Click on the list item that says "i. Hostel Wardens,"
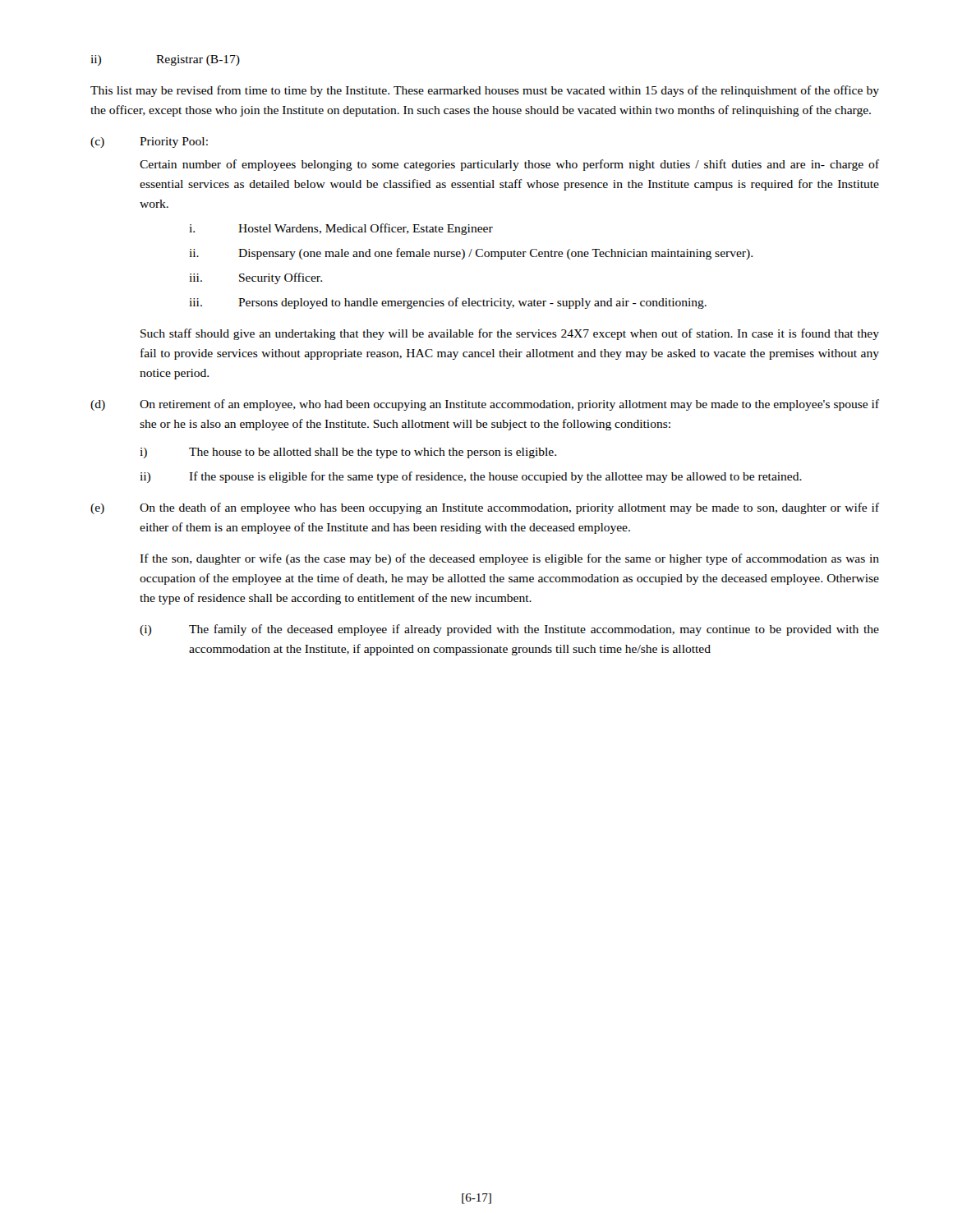 [x=341, y=229]
